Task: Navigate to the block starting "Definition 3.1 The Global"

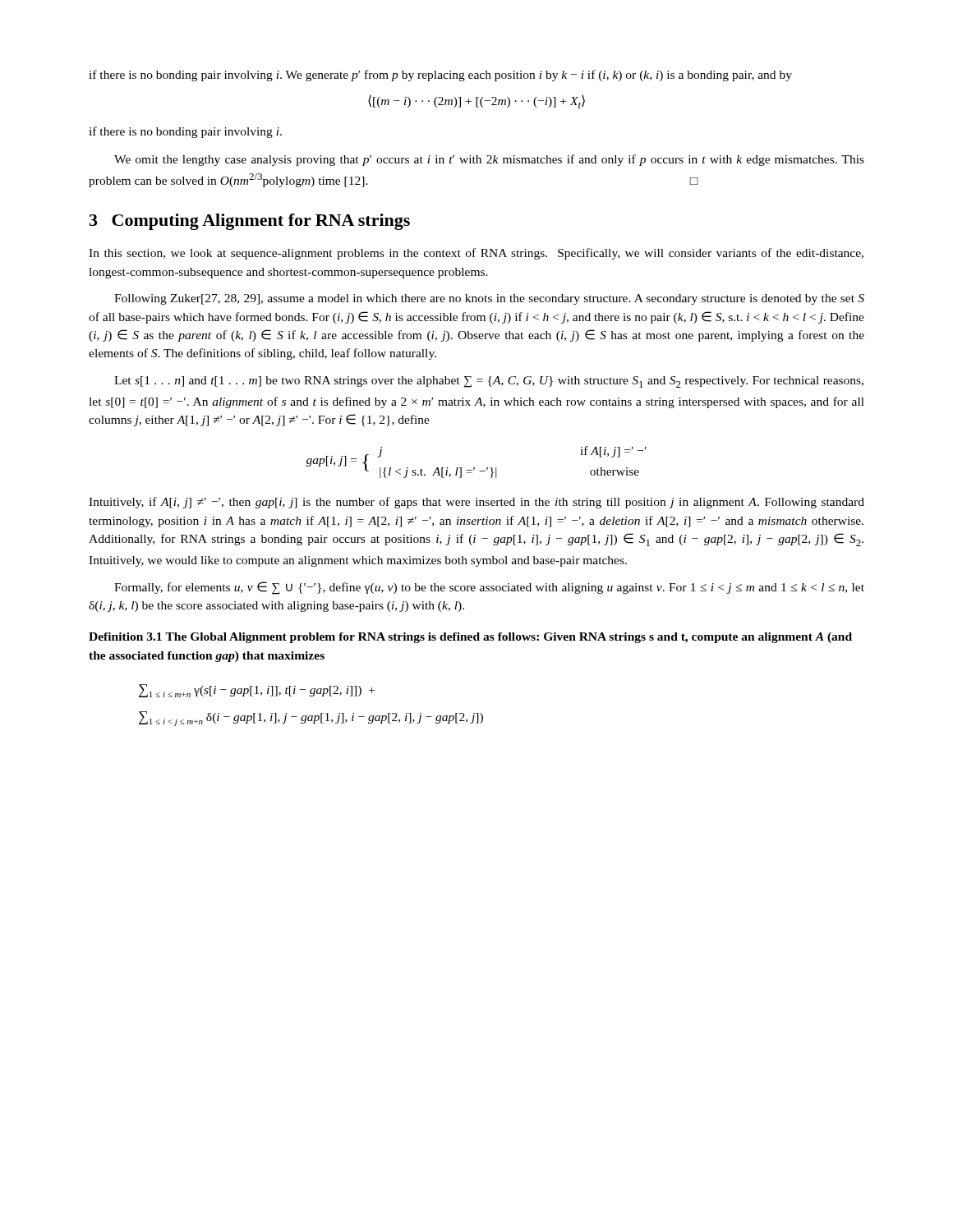Action: [476, 646]
